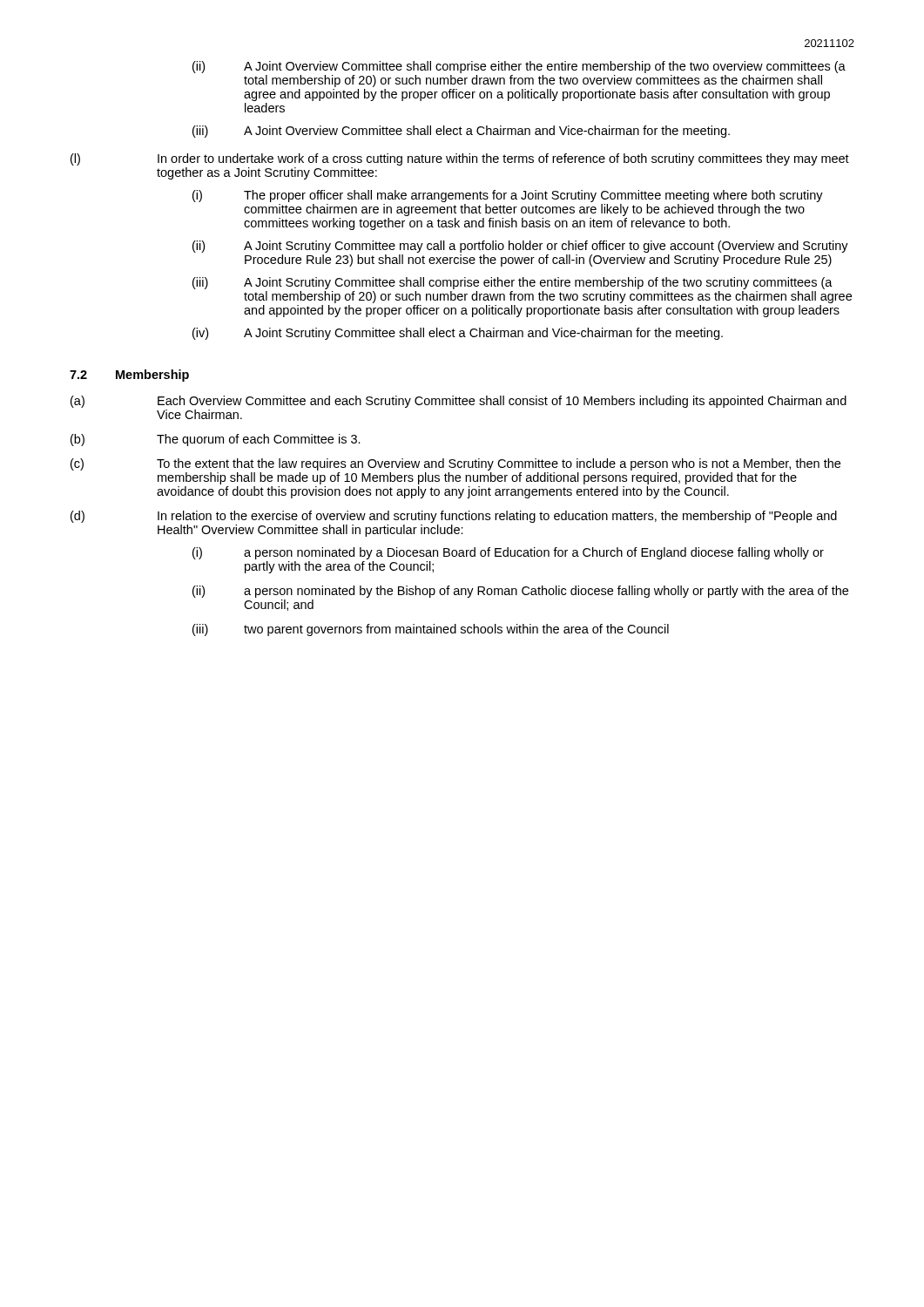The width and height of the screenshot is (924, 1307).
Task: Click the passage that begins "(d) In relation to the exercise of"
Action: (462, 578)
